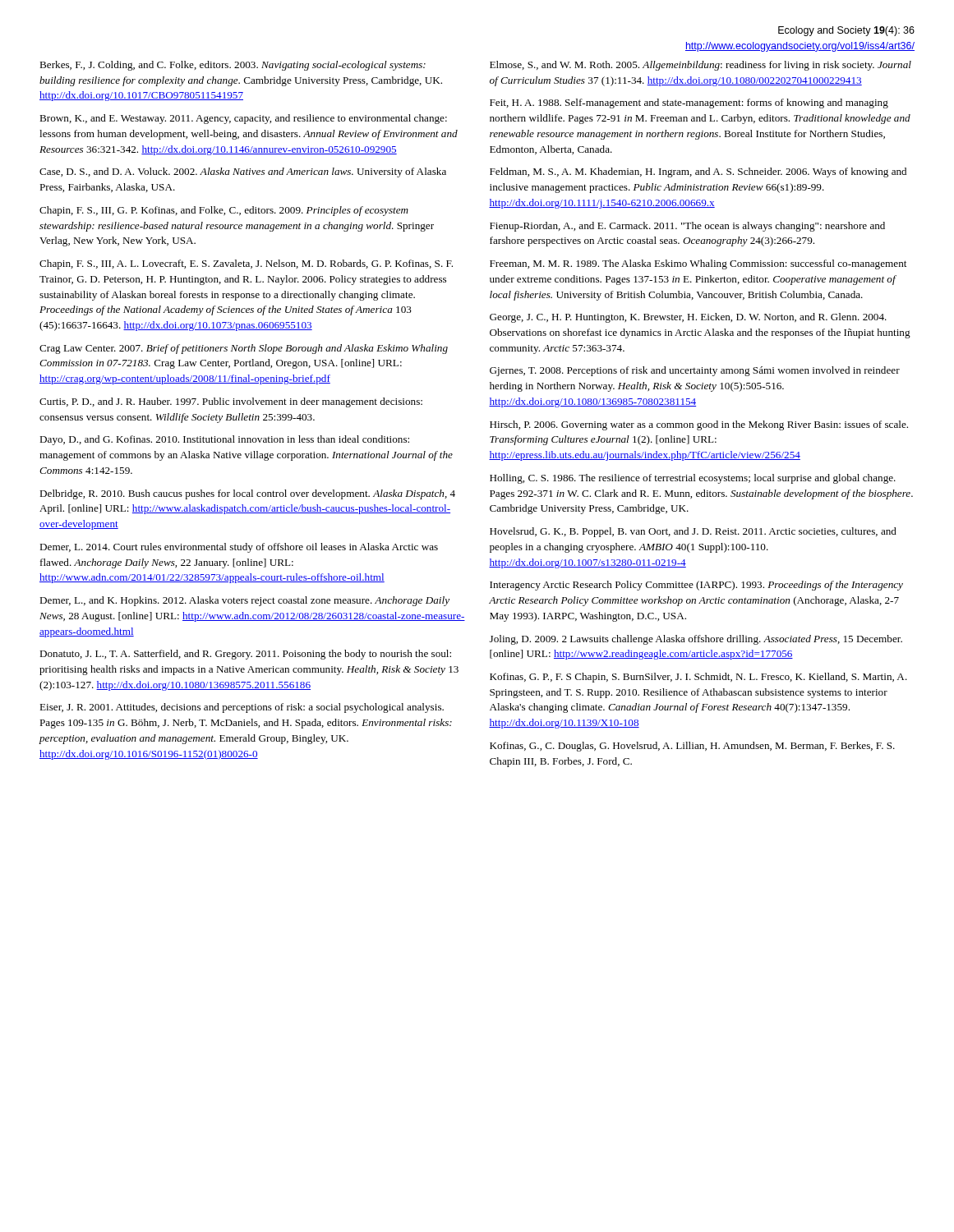Point to the block starting "George, J. C.,"
954x1232 pixels.
pos(700,332)
